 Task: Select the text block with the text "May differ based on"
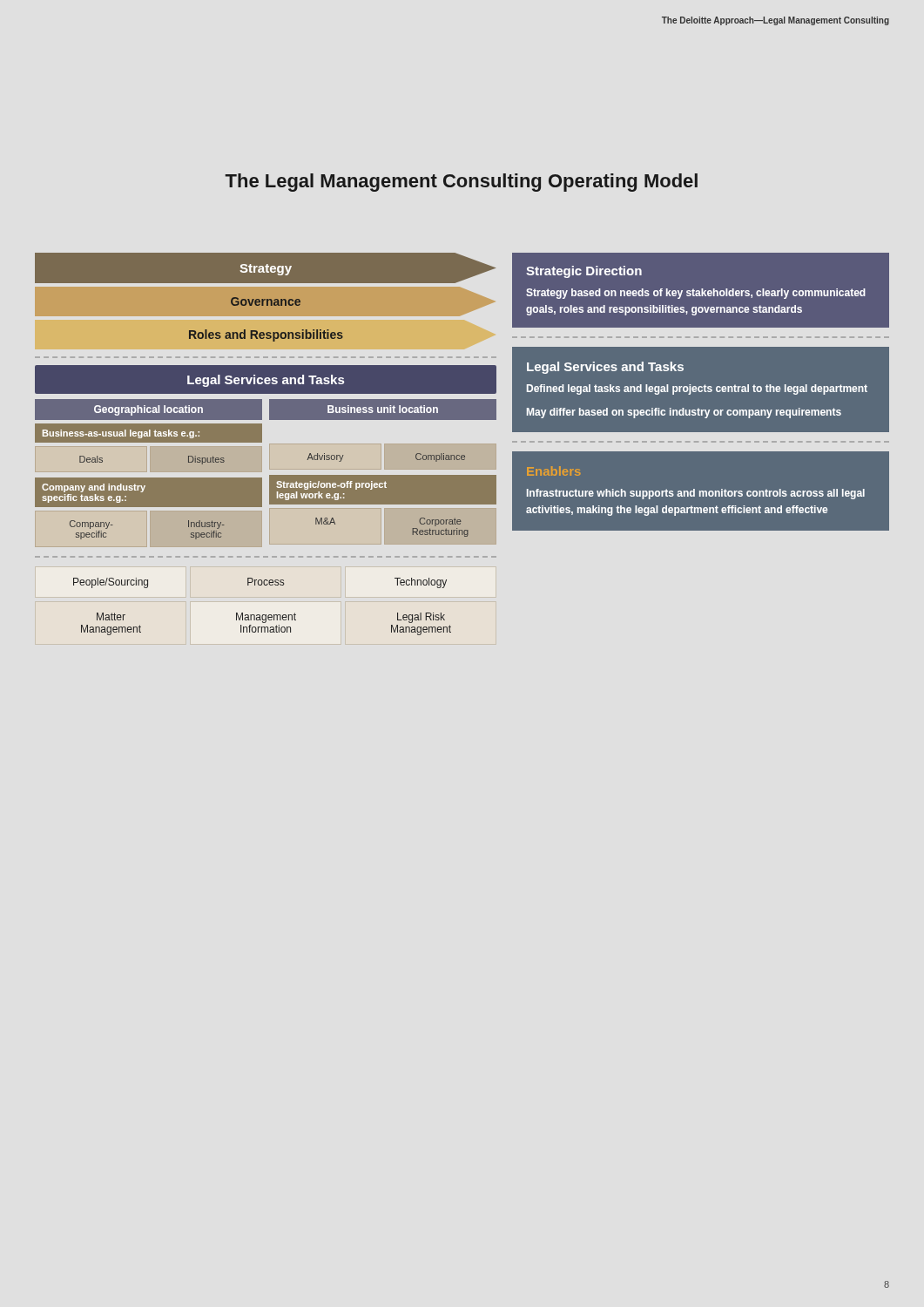684,412
